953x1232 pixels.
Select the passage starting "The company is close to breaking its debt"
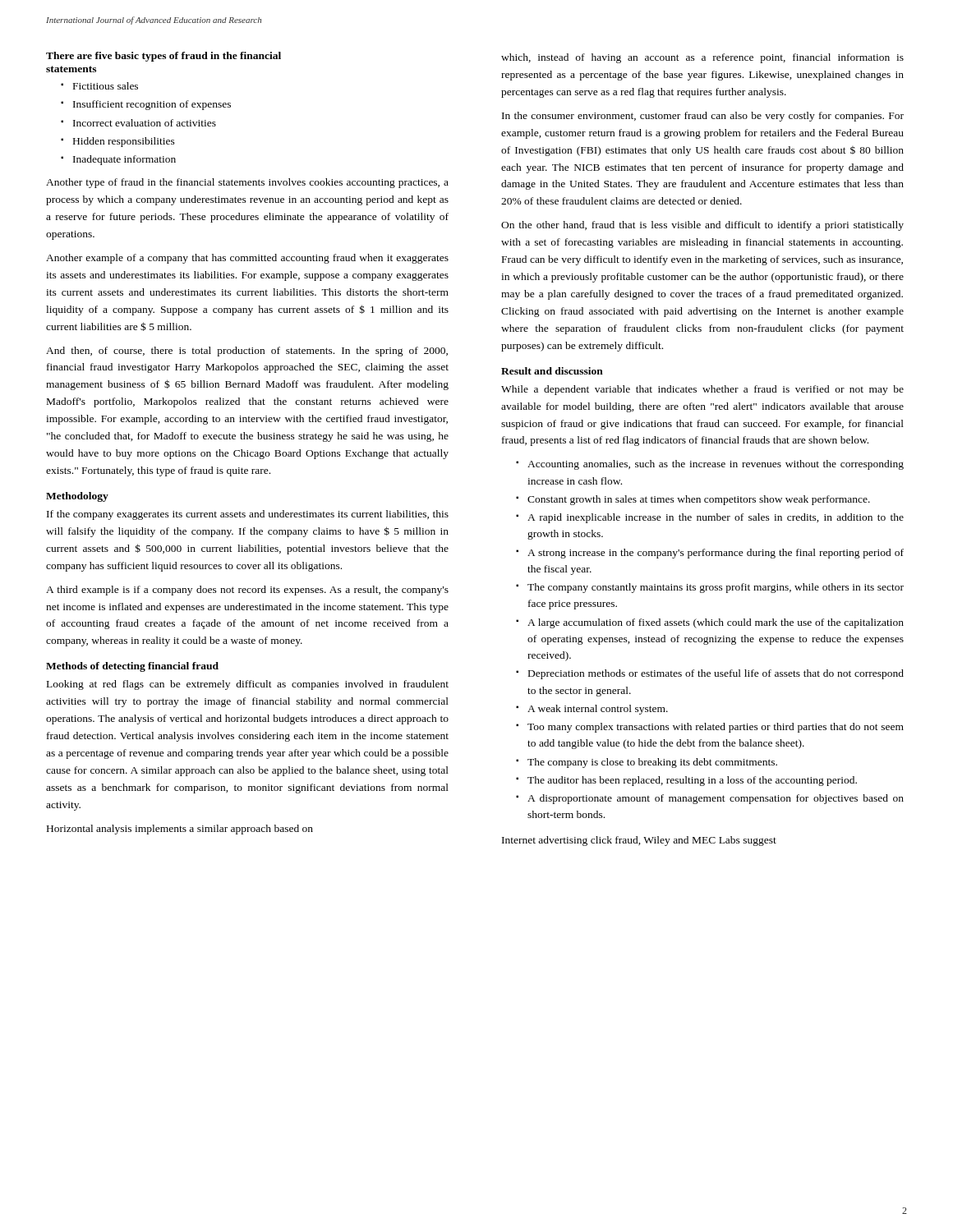coord(653,761)
